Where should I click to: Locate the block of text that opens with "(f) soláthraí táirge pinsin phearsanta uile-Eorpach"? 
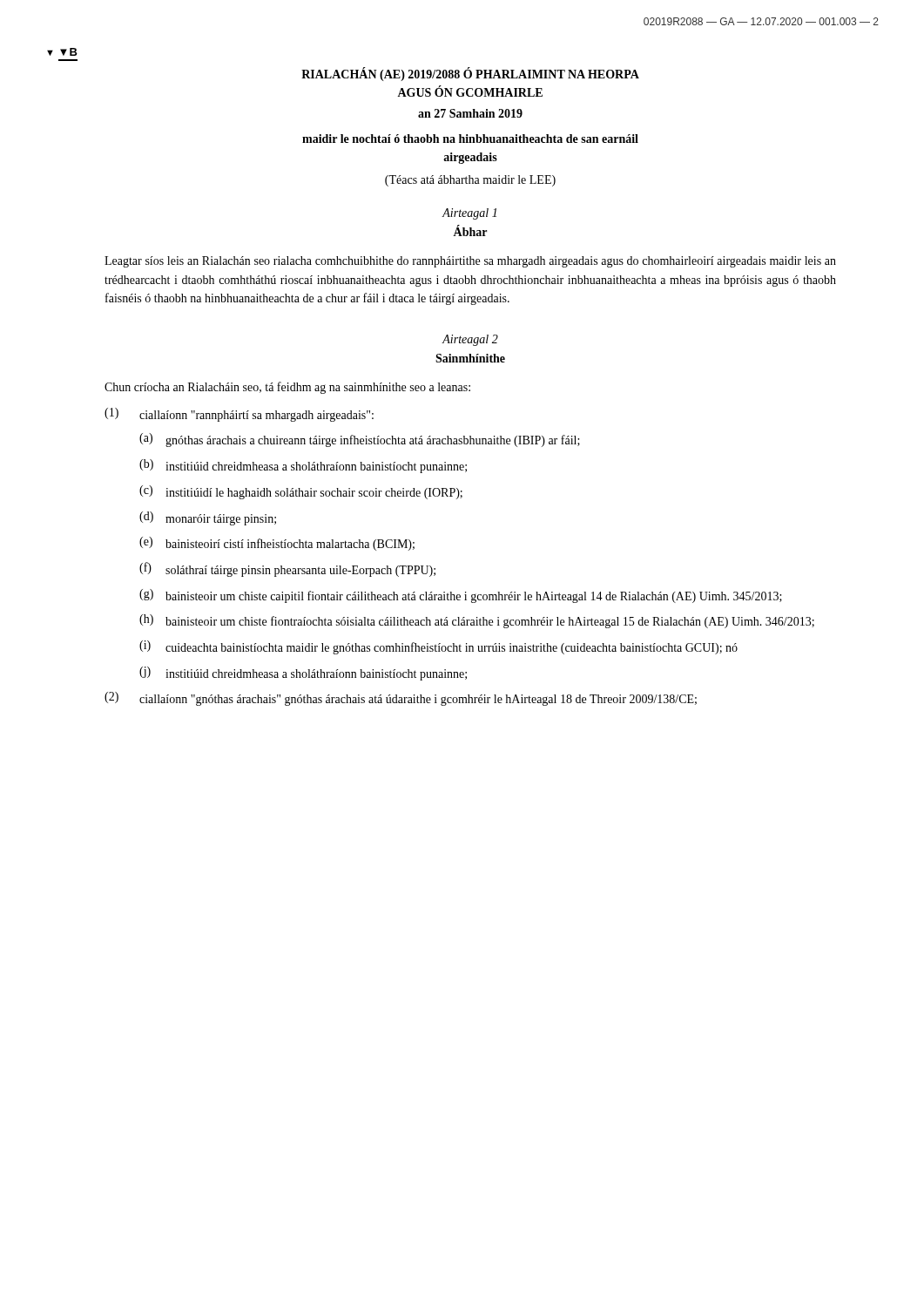tap(287, 569)
